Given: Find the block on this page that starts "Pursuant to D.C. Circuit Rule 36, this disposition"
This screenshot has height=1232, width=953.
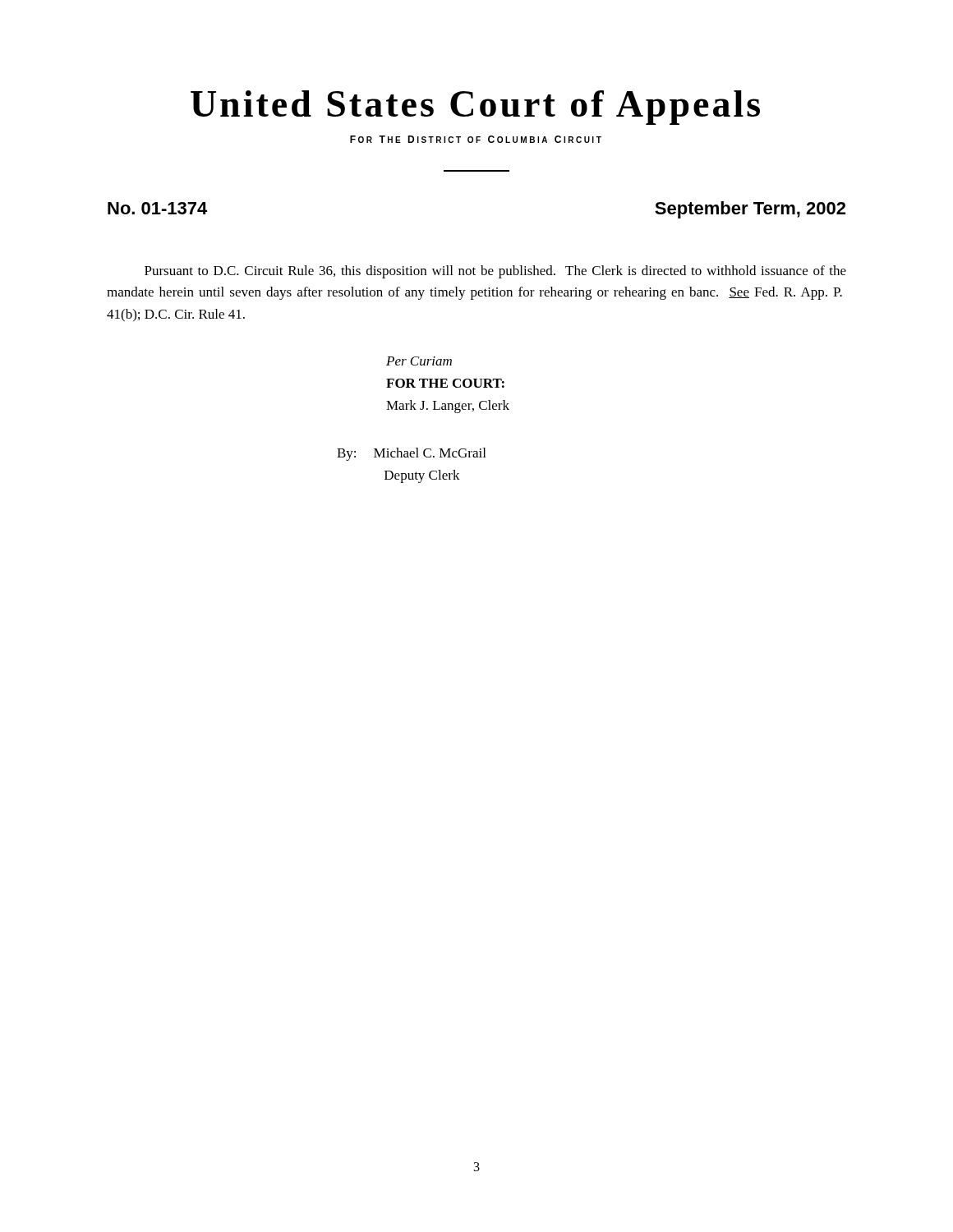Looking at the screenshot, I should point(476,292).
